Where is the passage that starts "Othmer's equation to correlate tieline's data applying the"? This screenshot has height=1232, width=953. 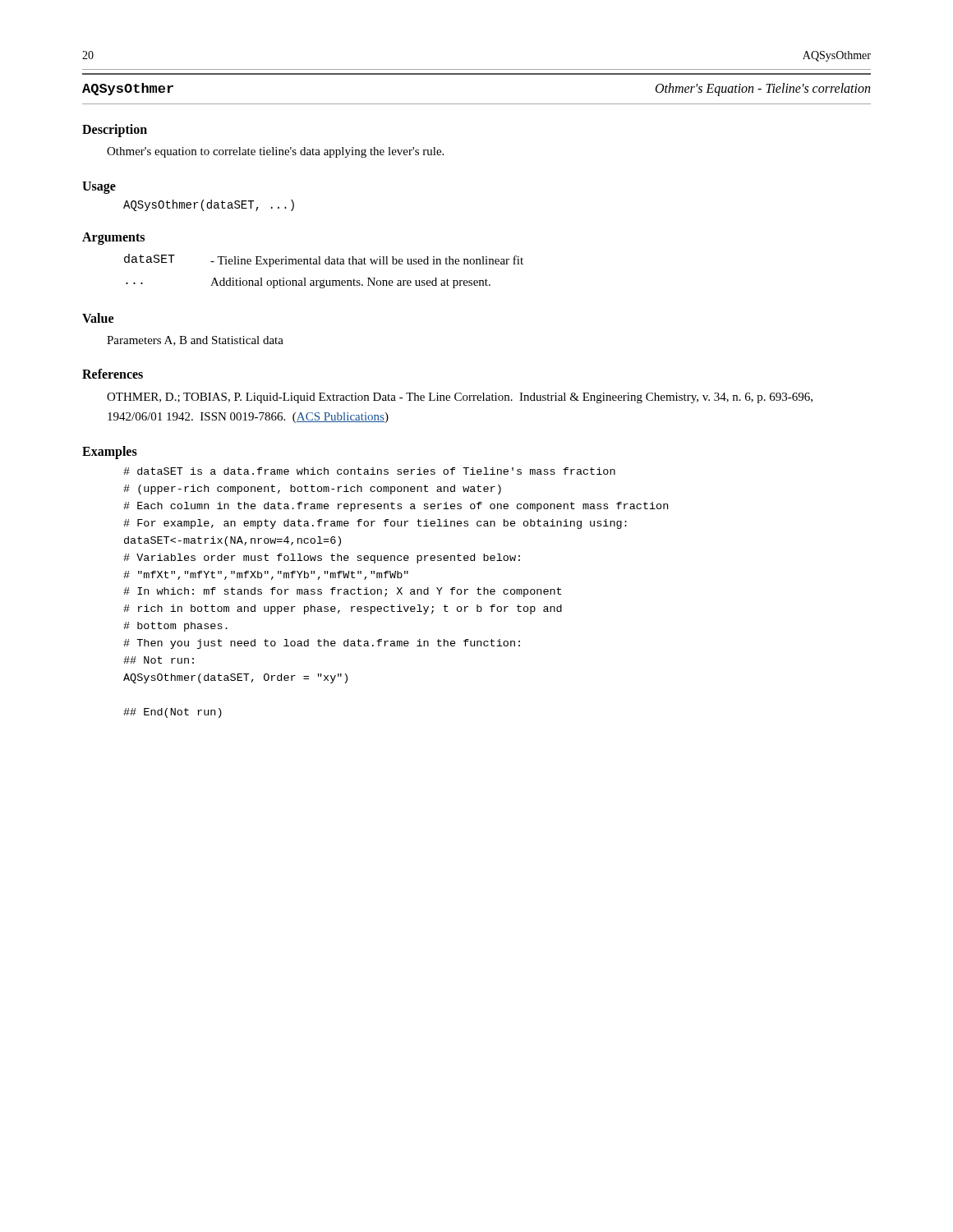(x=276, y=151)
